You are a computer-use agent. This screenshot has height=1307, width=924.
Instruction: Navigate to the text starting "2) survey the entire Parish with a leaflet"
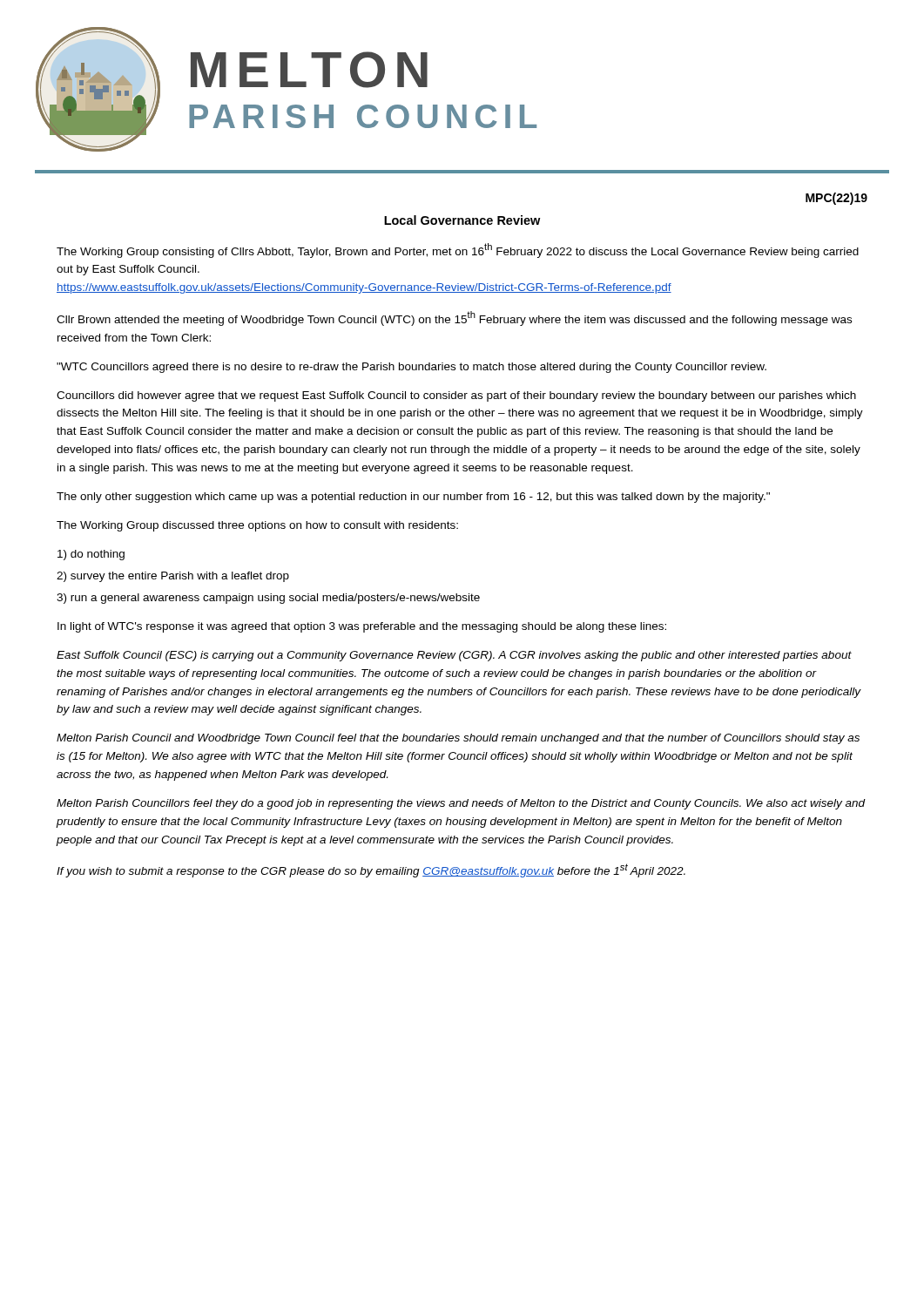point(173,575)
